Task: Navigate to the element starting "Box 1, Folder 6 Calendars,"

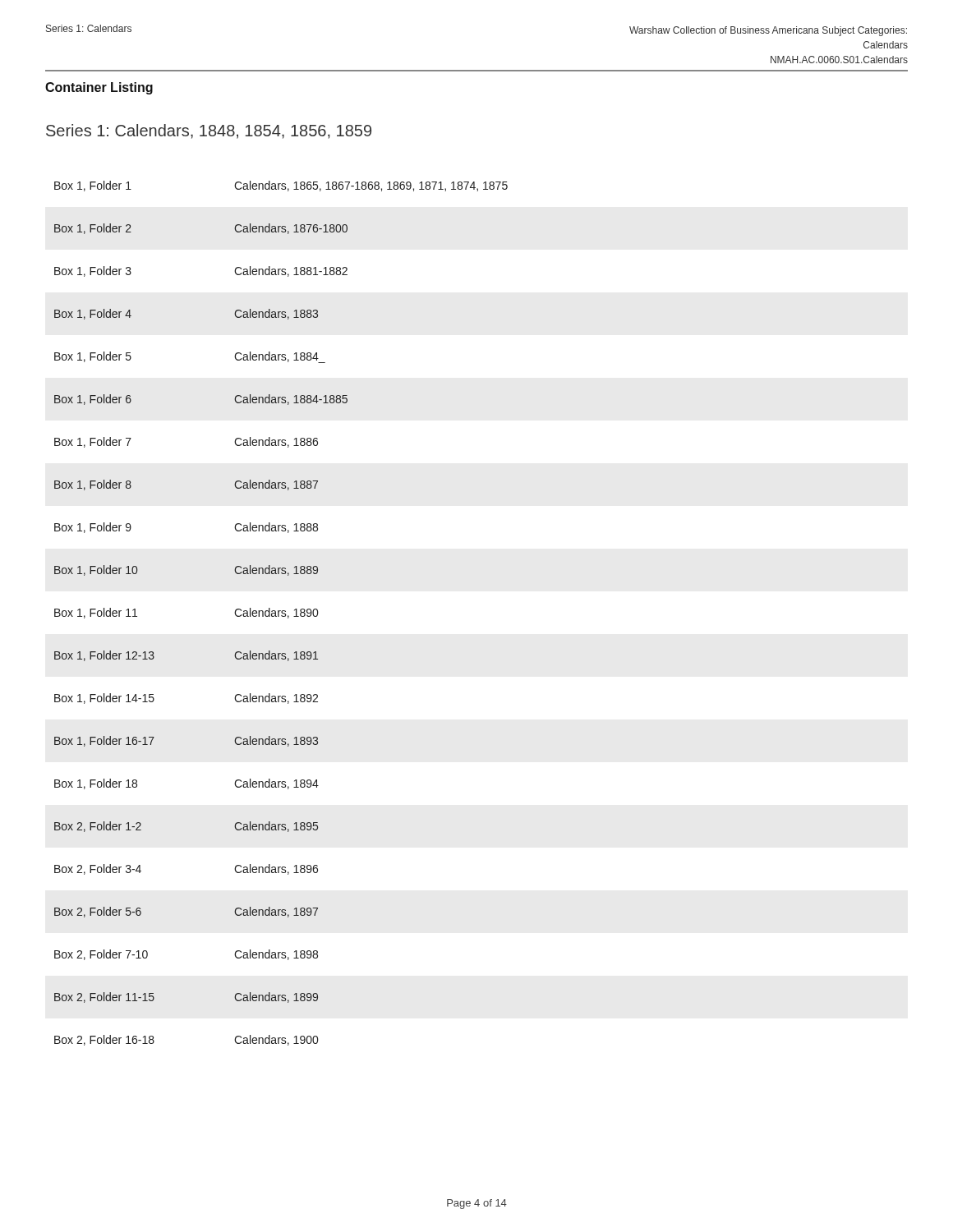Action: (x=92, y=400)
